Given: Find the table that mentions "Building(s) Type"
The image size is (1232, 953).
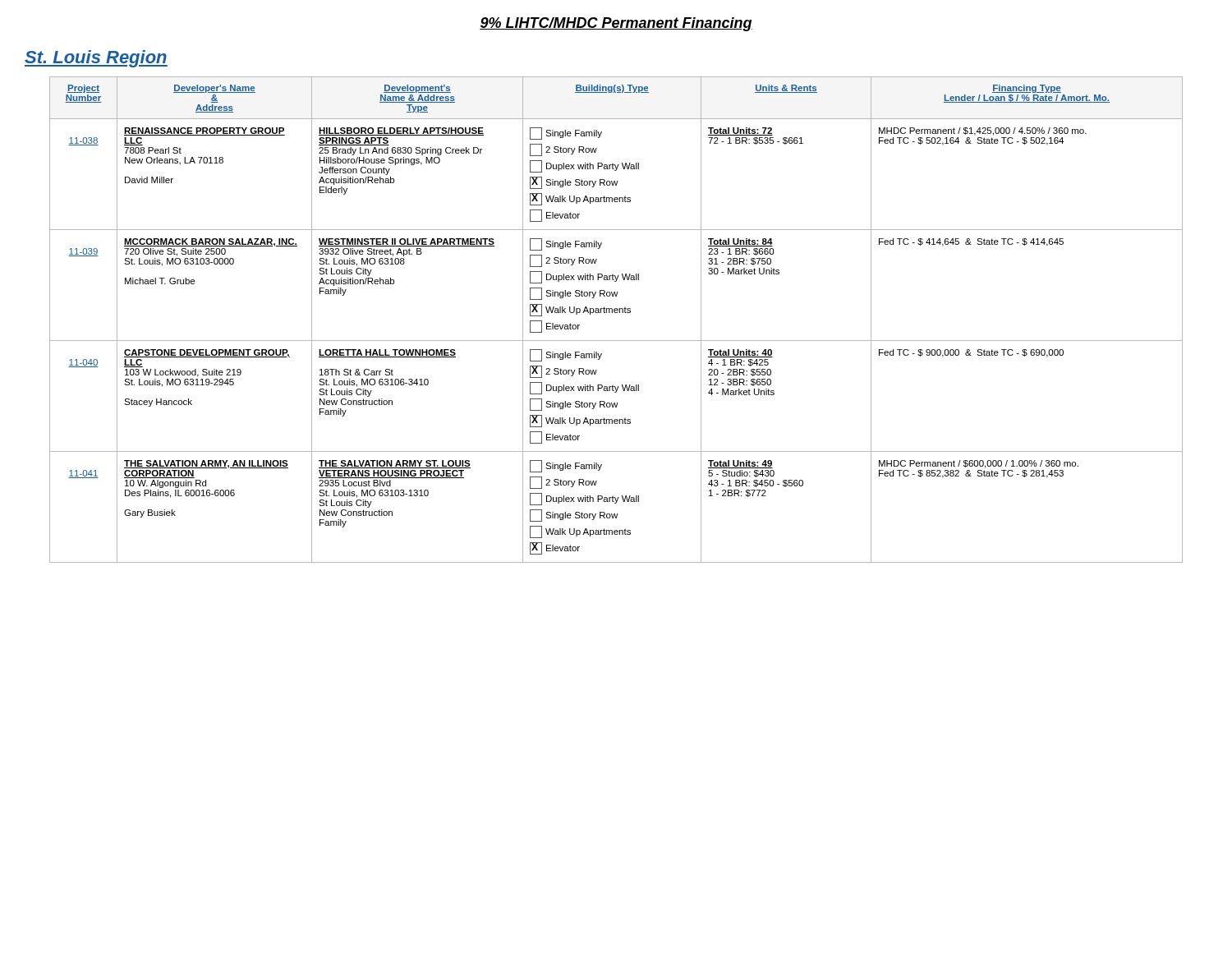Looking at the screenshot, I should [616, 320].
